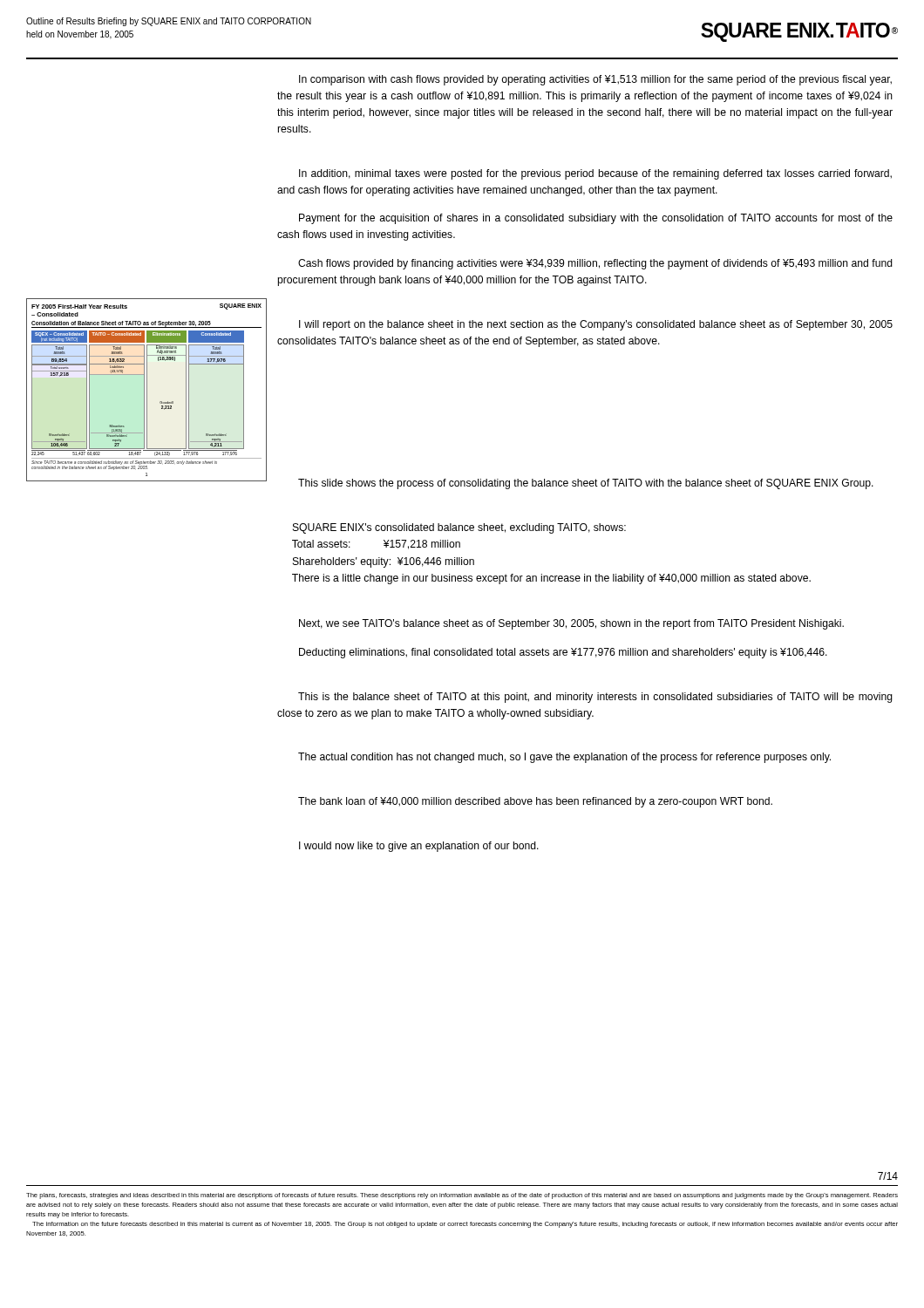Select the text starting "The plans, forecasts, strategies and"

(x=462, y=1214)
